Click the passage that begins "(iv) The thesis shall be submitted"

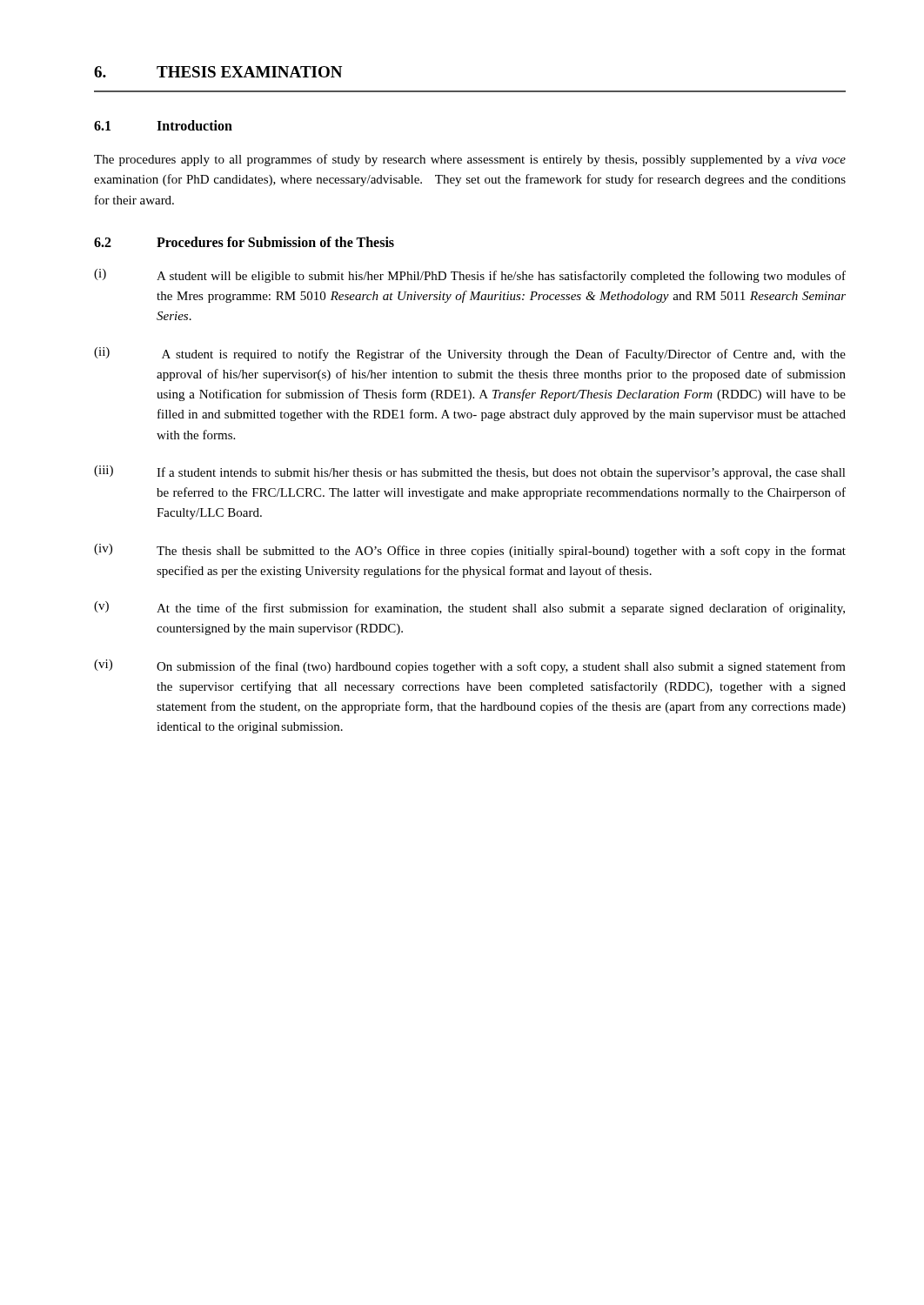[x=470, y=561]
